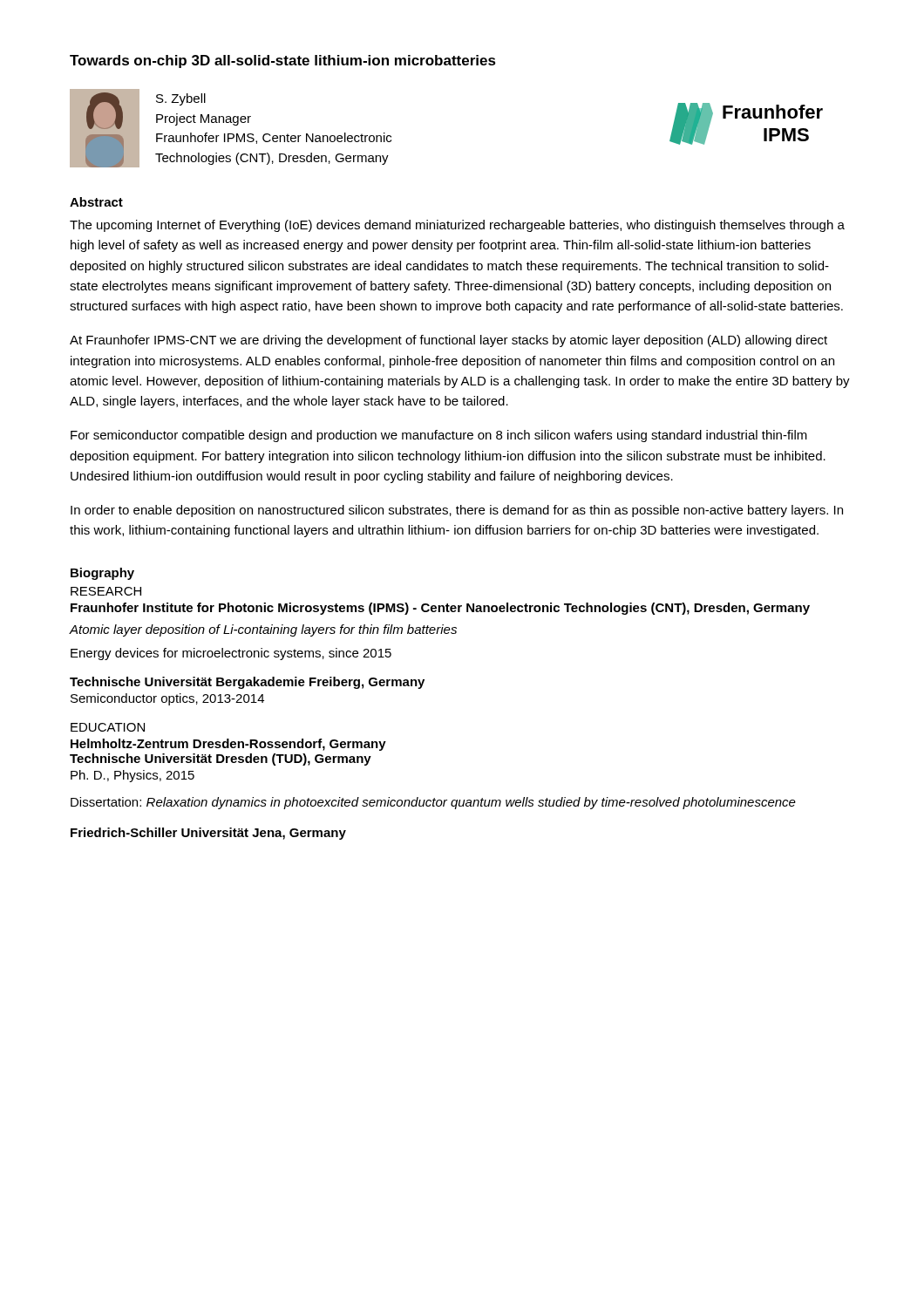Screen dimensions: 1308x924
Task: Navigate to the element starting "Towards on-chip 3D all-solid-state lithium-ion microbatteries"
Action: (x=283, y=61)
